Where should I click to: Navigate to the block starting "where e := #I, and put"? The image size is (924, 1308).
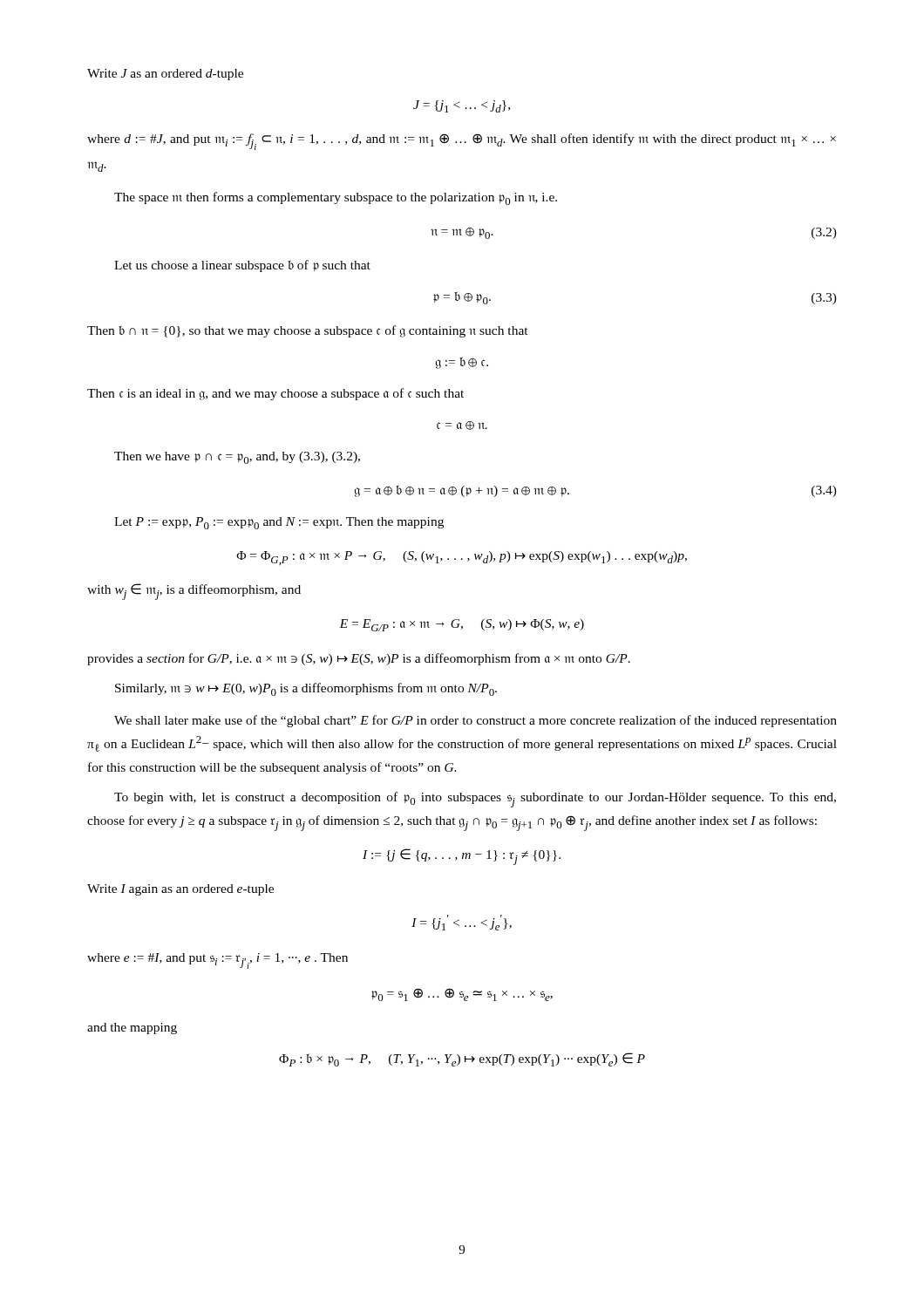(217, 961)
